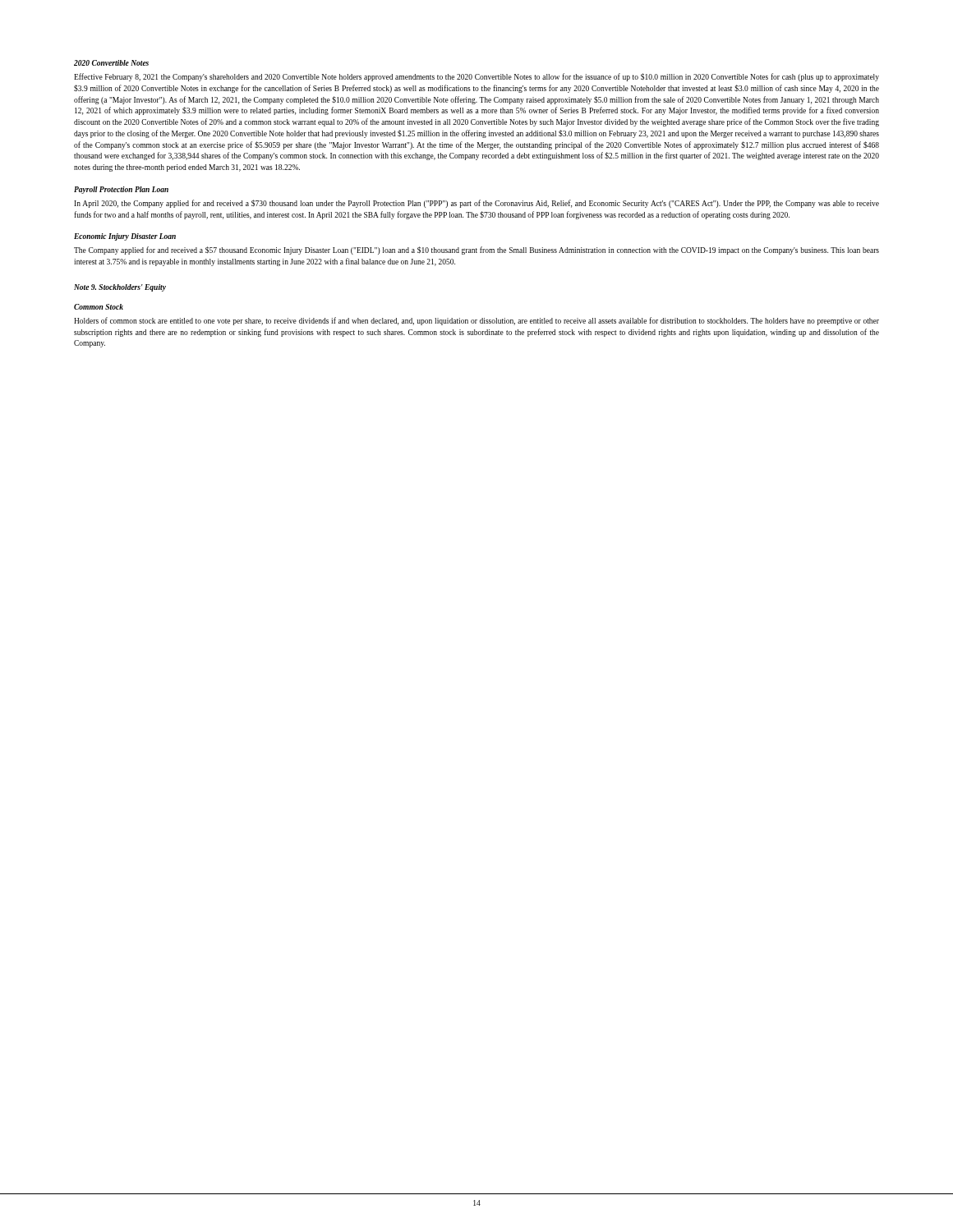Click on the section header that says "Common Stock"
This screenshot has height=1232, width=953.
99,307
